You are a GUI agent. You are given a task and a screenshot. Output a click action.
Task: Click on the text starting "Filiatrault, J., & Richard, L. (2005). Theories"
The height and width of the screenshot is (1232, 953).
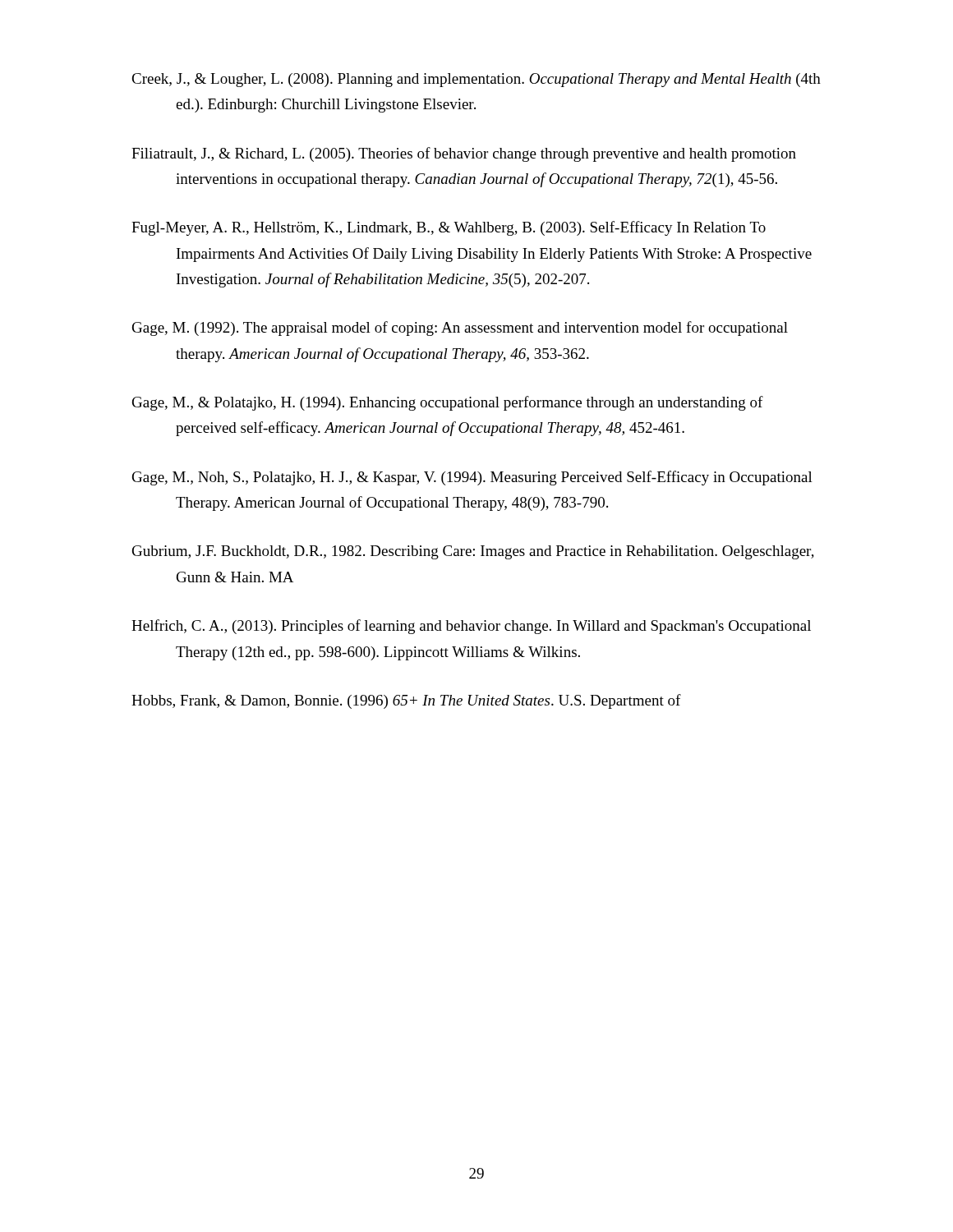464,166
